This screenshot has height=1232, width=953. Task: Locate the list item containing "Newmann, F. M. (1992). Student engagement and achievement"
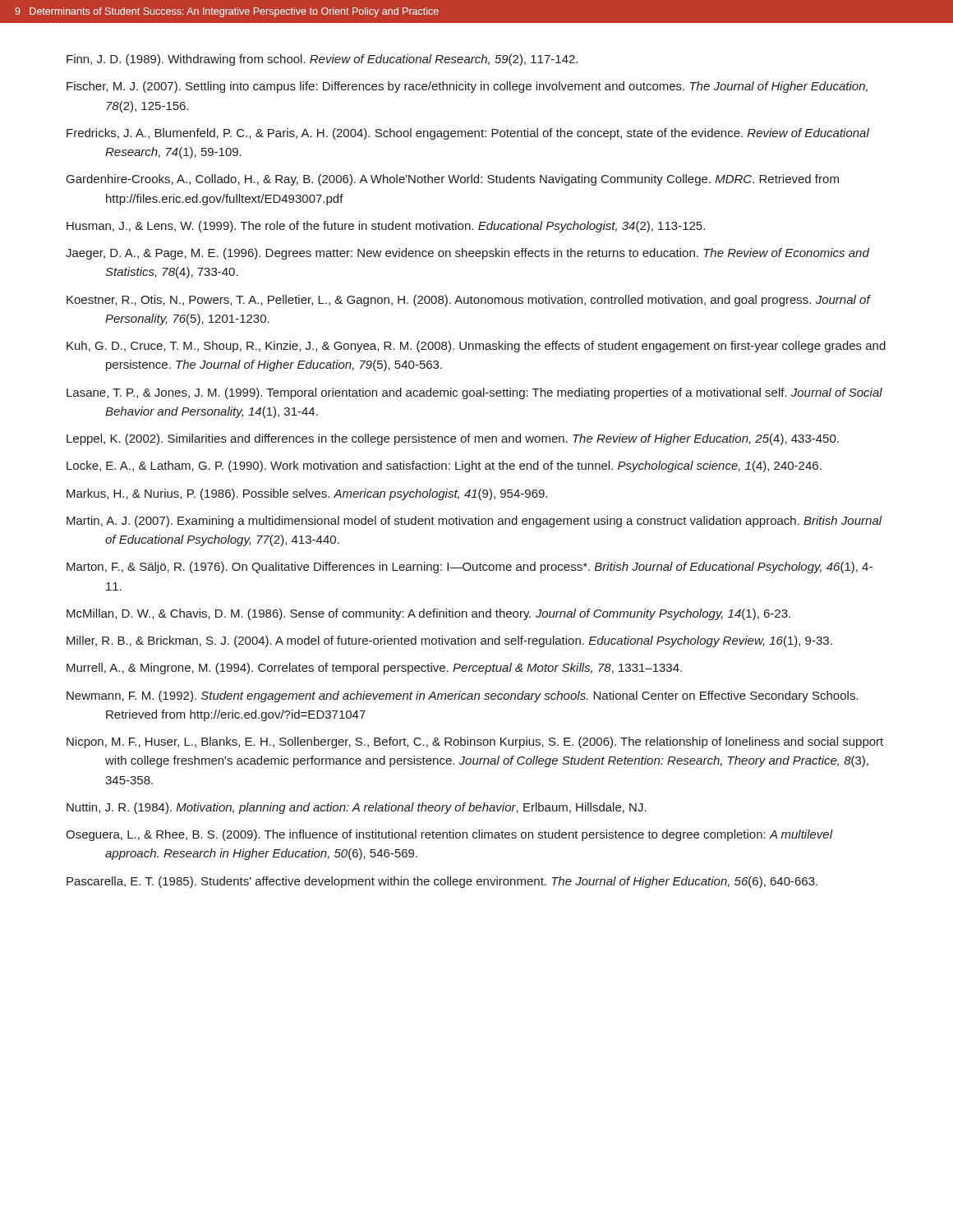tap(462, 704)
